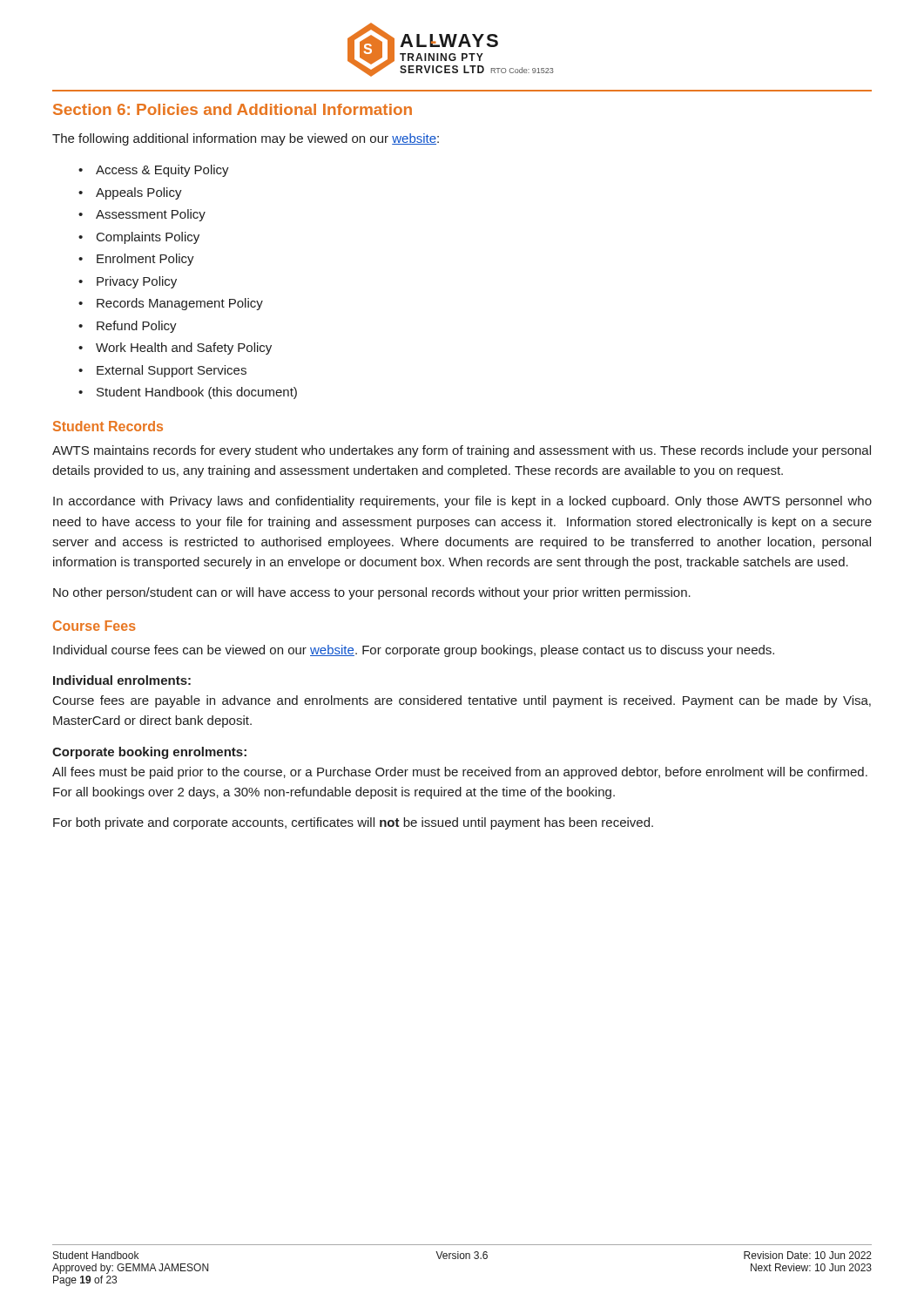
Task: Click on the block starting "Work Health and Safety Policy"
Action: [184, 347]
